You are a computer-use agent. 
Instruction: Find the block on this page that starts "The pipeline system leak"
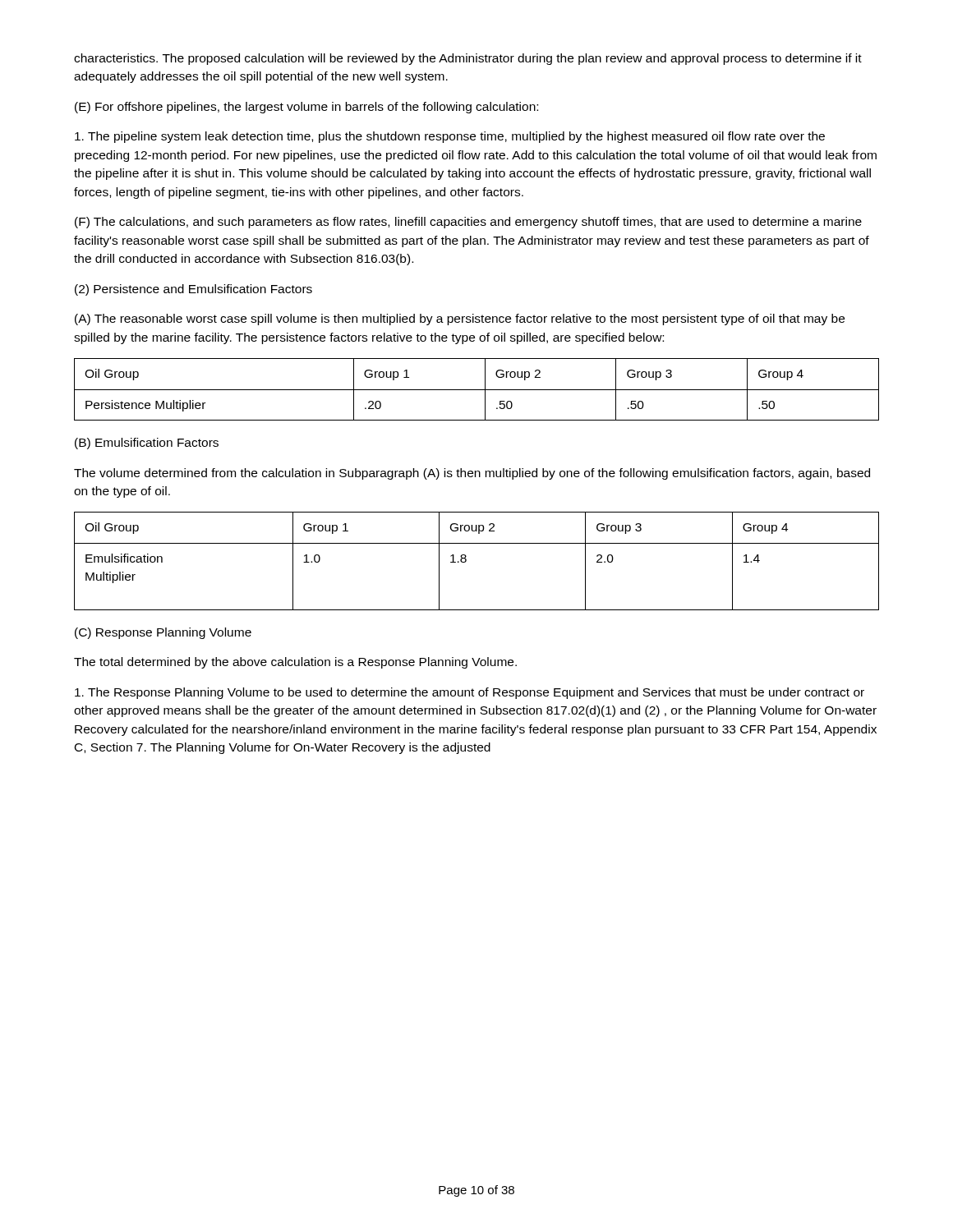pyautogui.click(x=476, y=164)
